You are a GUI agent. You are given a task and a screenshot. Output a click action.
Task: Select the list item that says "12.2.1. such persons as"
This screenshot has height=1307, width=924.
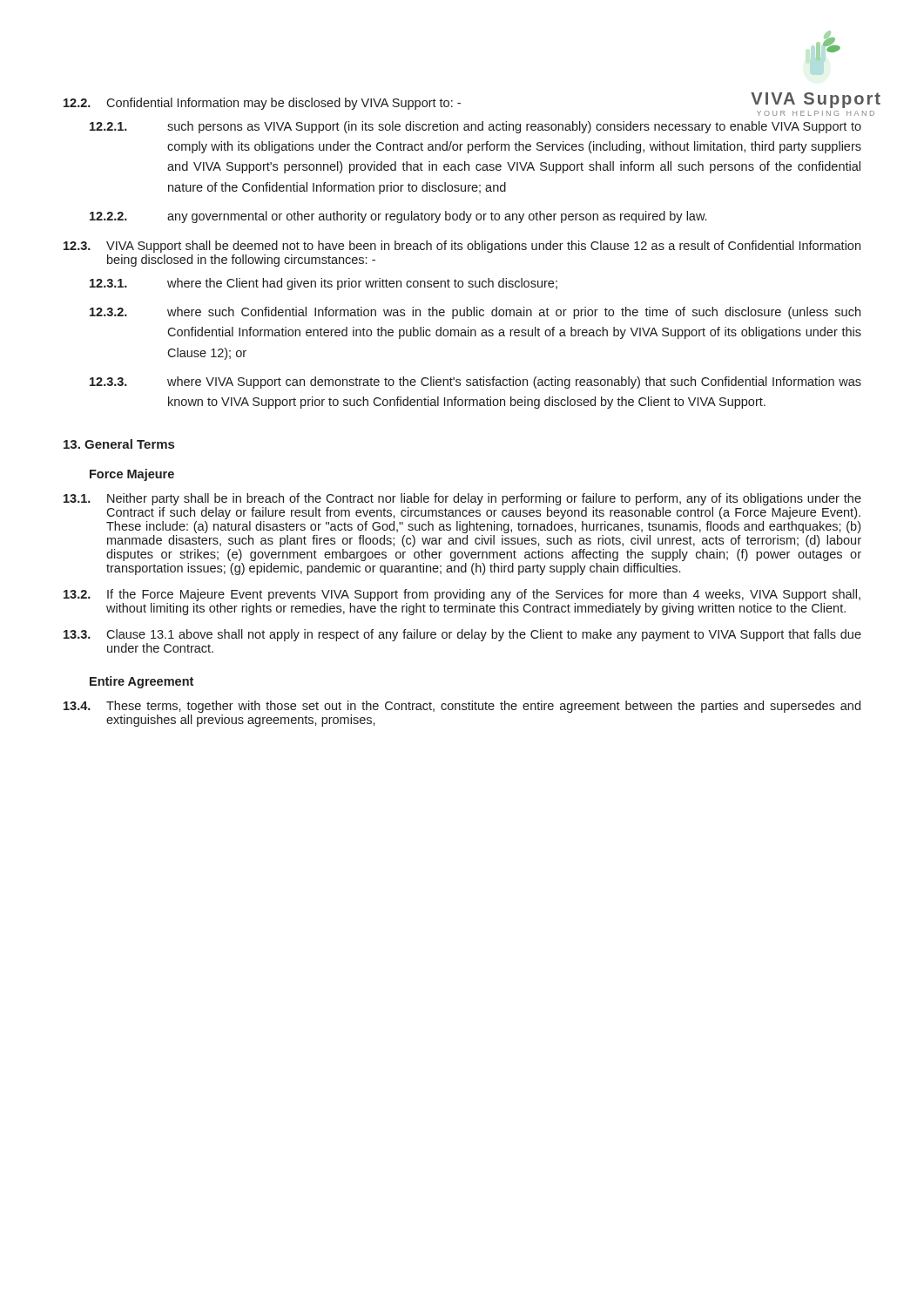point(475,157)
